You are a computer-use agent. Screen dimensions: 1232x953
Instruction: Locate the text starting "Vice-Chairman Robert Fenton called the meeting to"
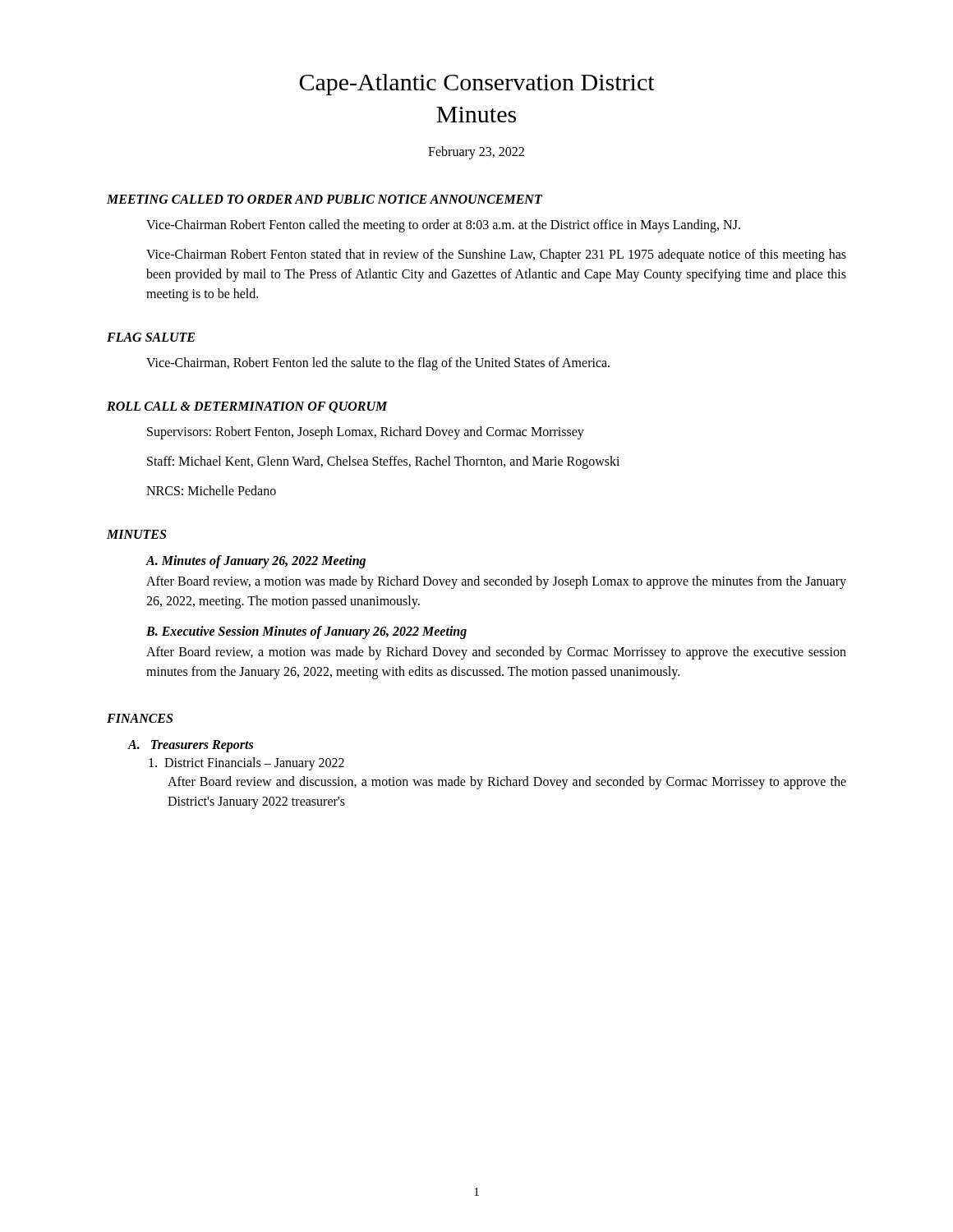click(444, 225)
